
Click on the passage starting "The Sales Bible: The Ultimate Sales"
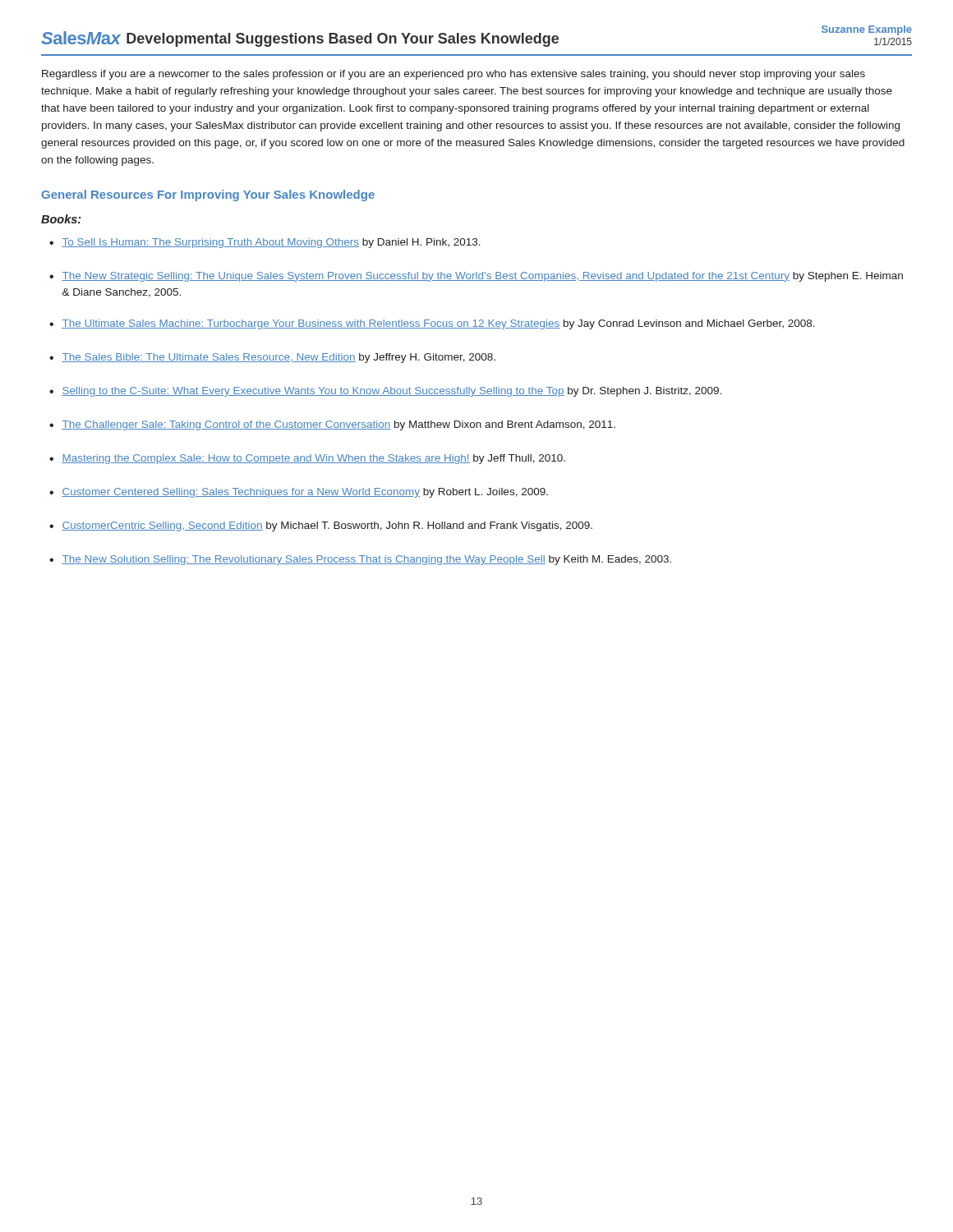(x=487, y=357)
